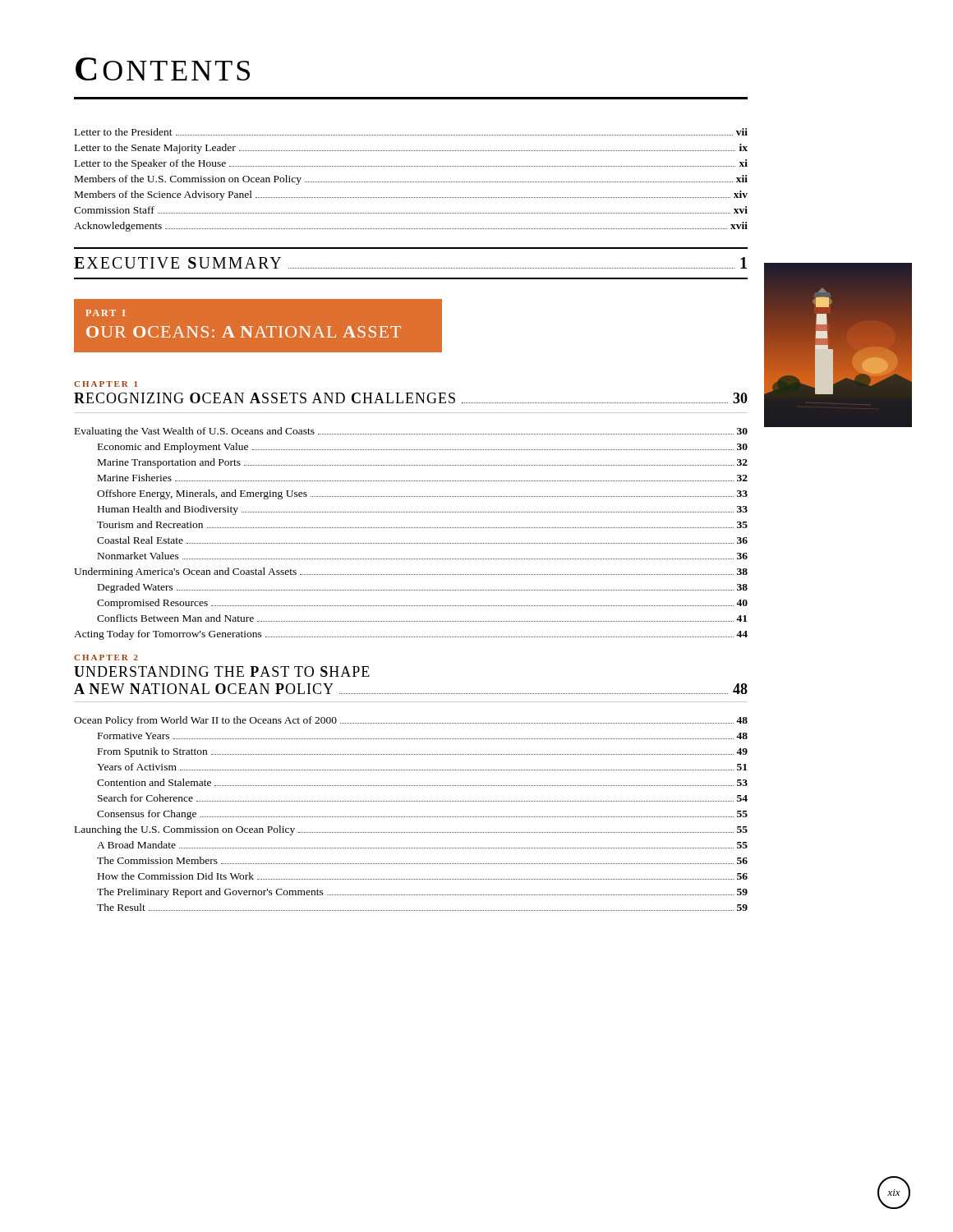953x1232 pixels.
Task: Click where it says "Undermining America's Ocean and Coastal Assets 38"
Action: pos(411,572)
